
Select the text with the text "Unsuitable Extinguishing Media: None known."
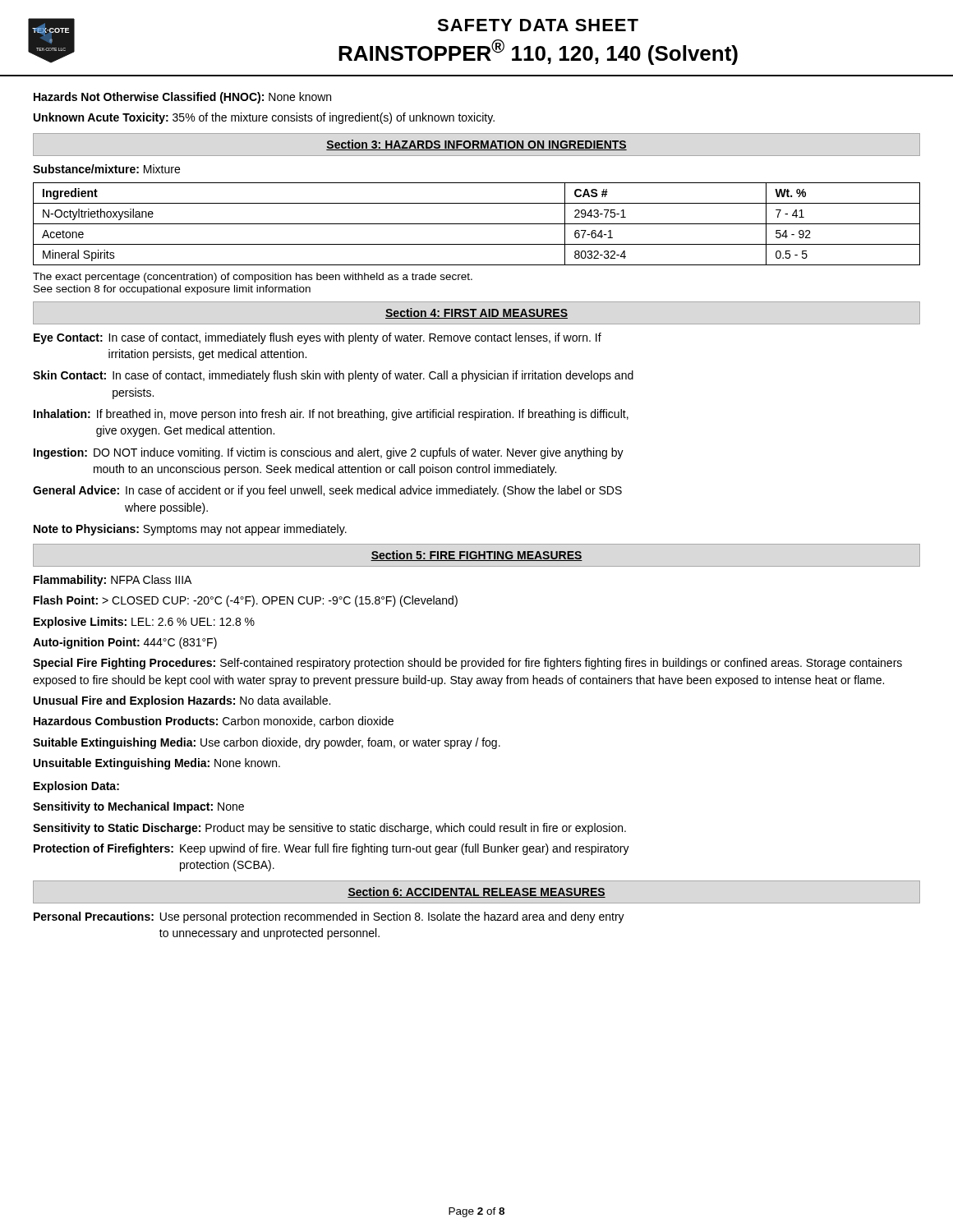(x=157, y=763)
